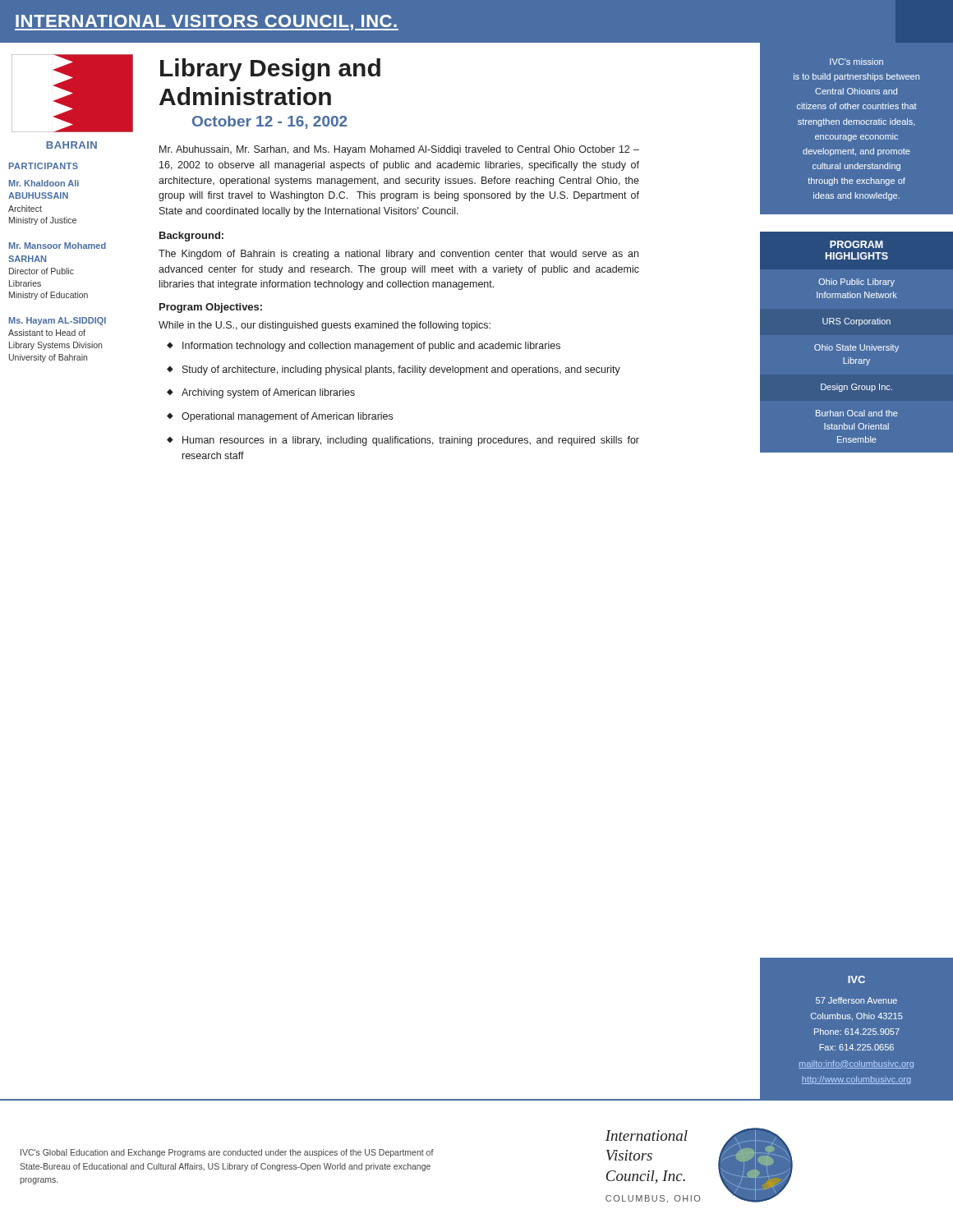Find the passage starting "The Kingdom of Bahrain is creating"
The width and height of the screenshot is (953, 1232).
[x=399, y=269]
